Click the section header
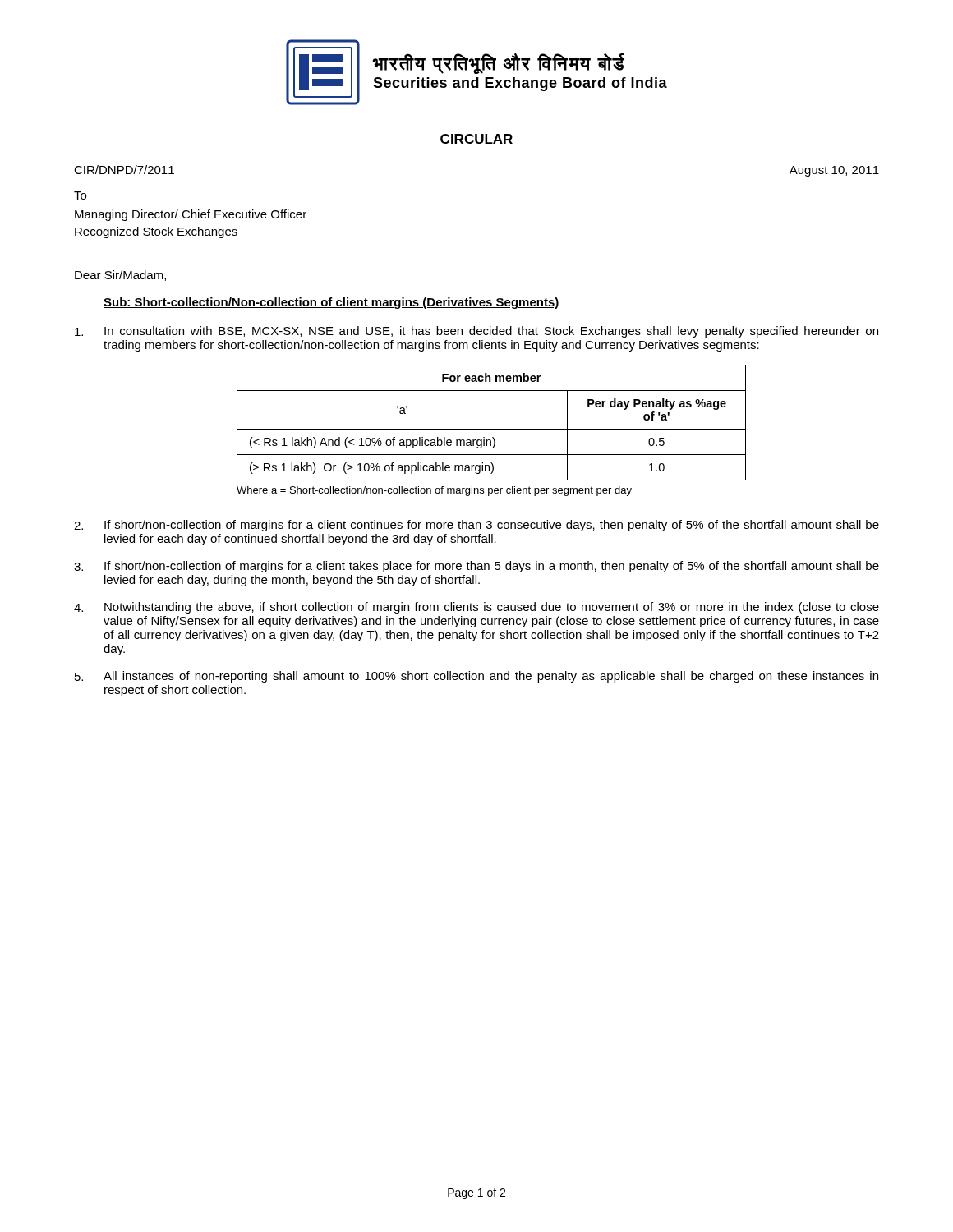 tap(331, 302)
